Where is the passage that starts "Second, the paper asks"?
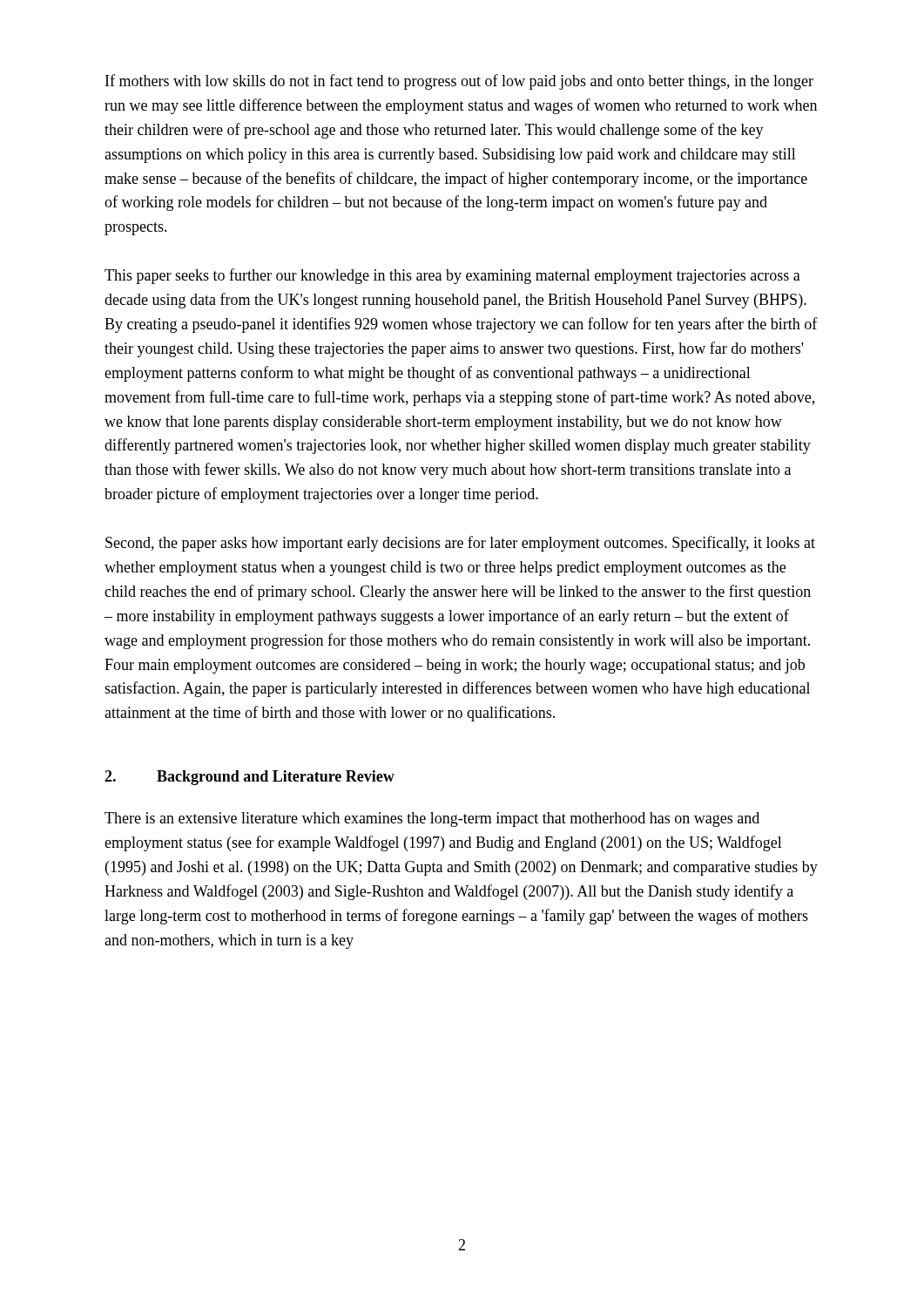The height and width of the screenshot is (1307, 924). coord(460,628)
